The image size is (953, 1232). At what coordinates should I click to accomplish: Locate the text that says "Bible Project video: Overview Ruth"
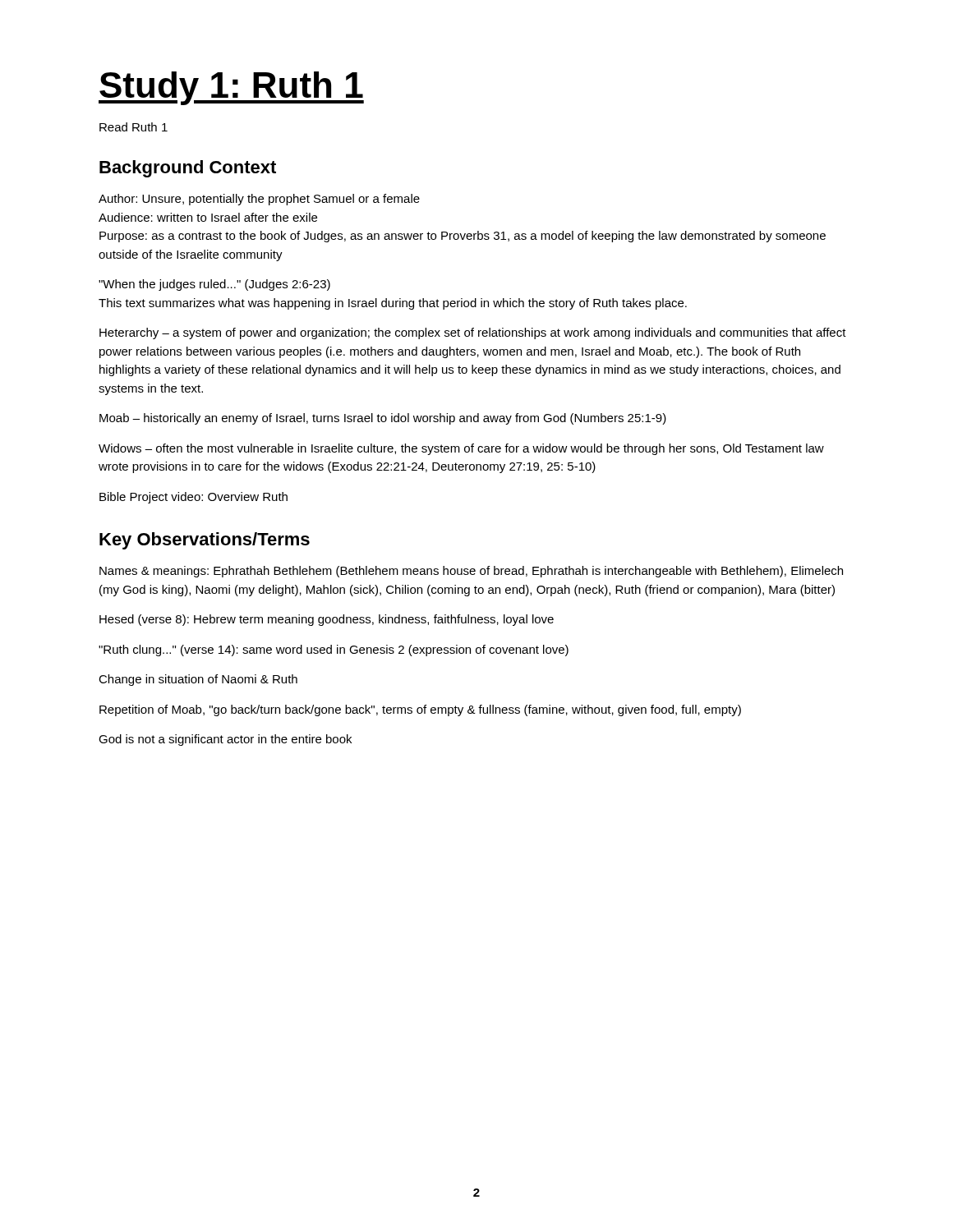(x=193, y=496)
